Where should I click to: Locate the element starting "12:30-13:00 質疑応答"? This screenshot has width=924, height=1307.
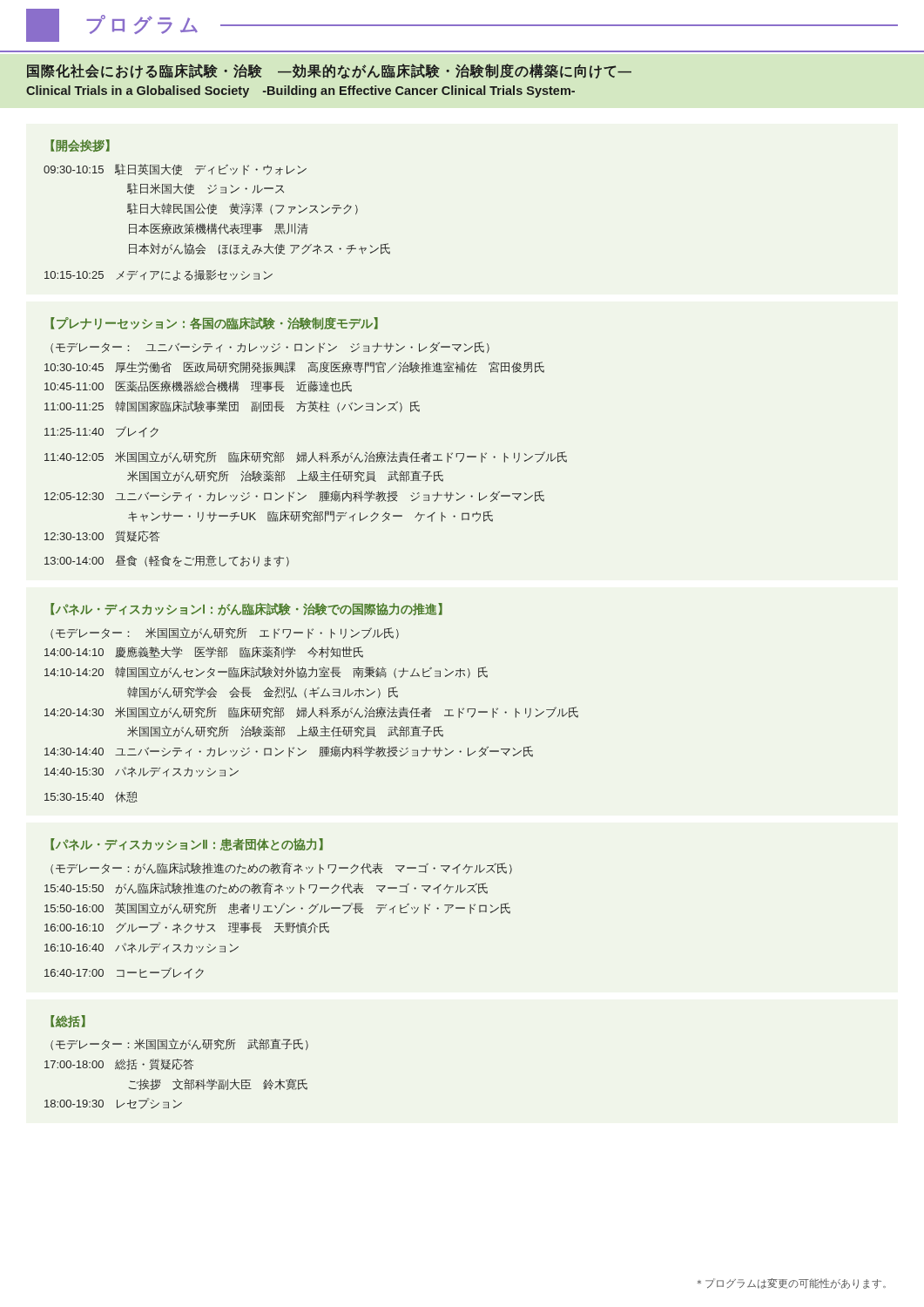click(102, 536)
